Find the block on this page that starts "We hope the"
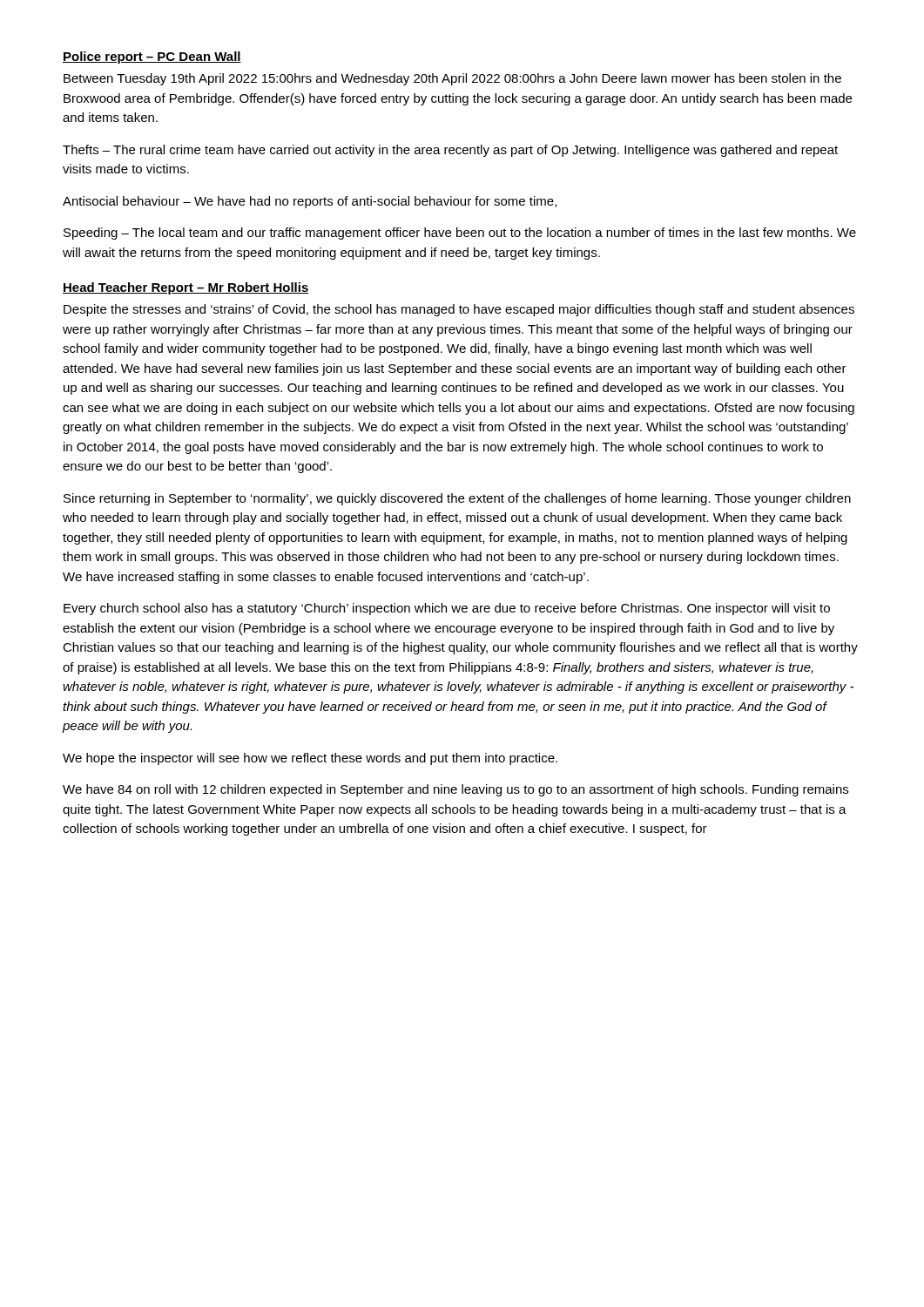The image size is (924, 1307). pos(311,757)
